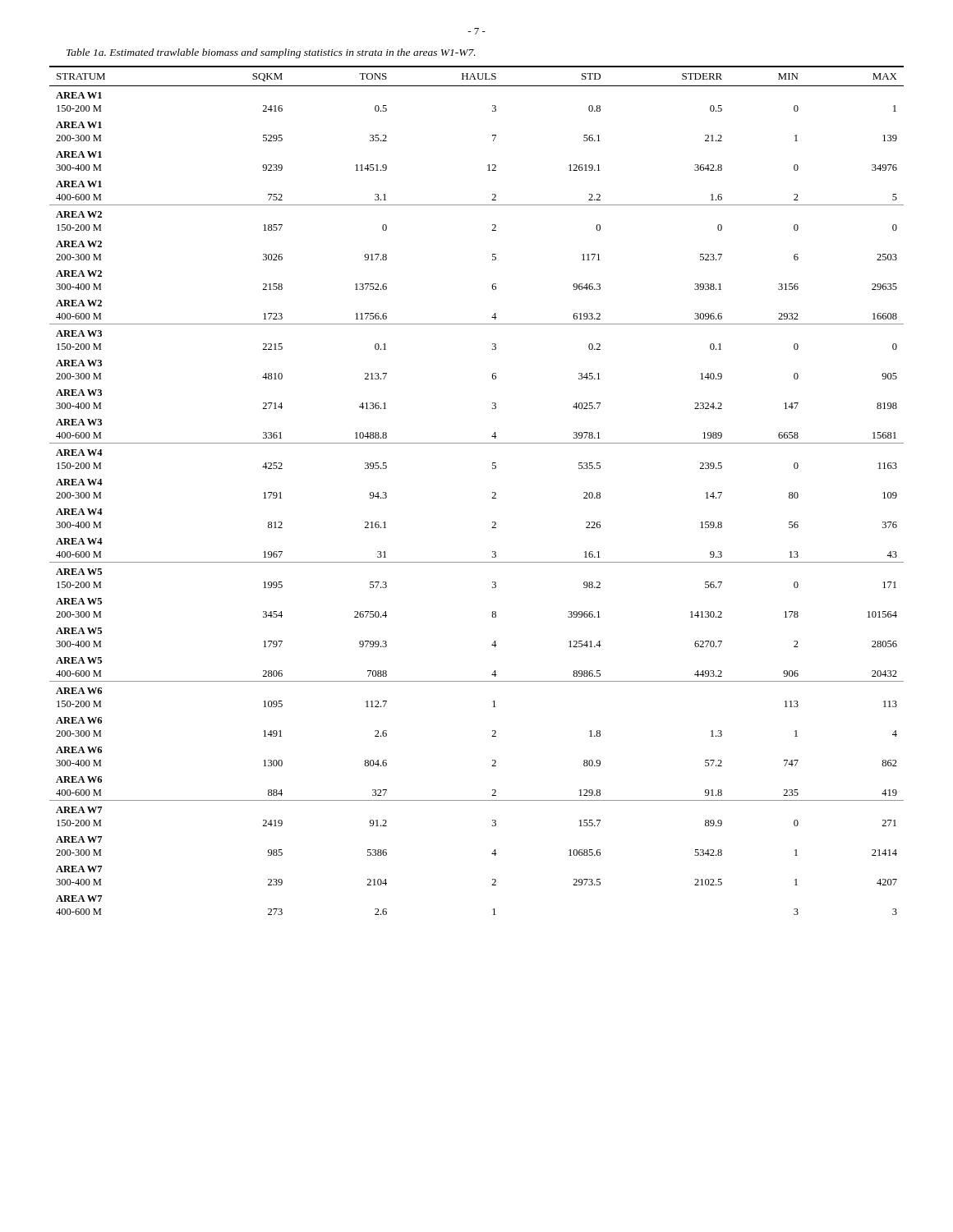Viewport: 953px width, 1232px height.
Task: Find the table
Action: 476,492
